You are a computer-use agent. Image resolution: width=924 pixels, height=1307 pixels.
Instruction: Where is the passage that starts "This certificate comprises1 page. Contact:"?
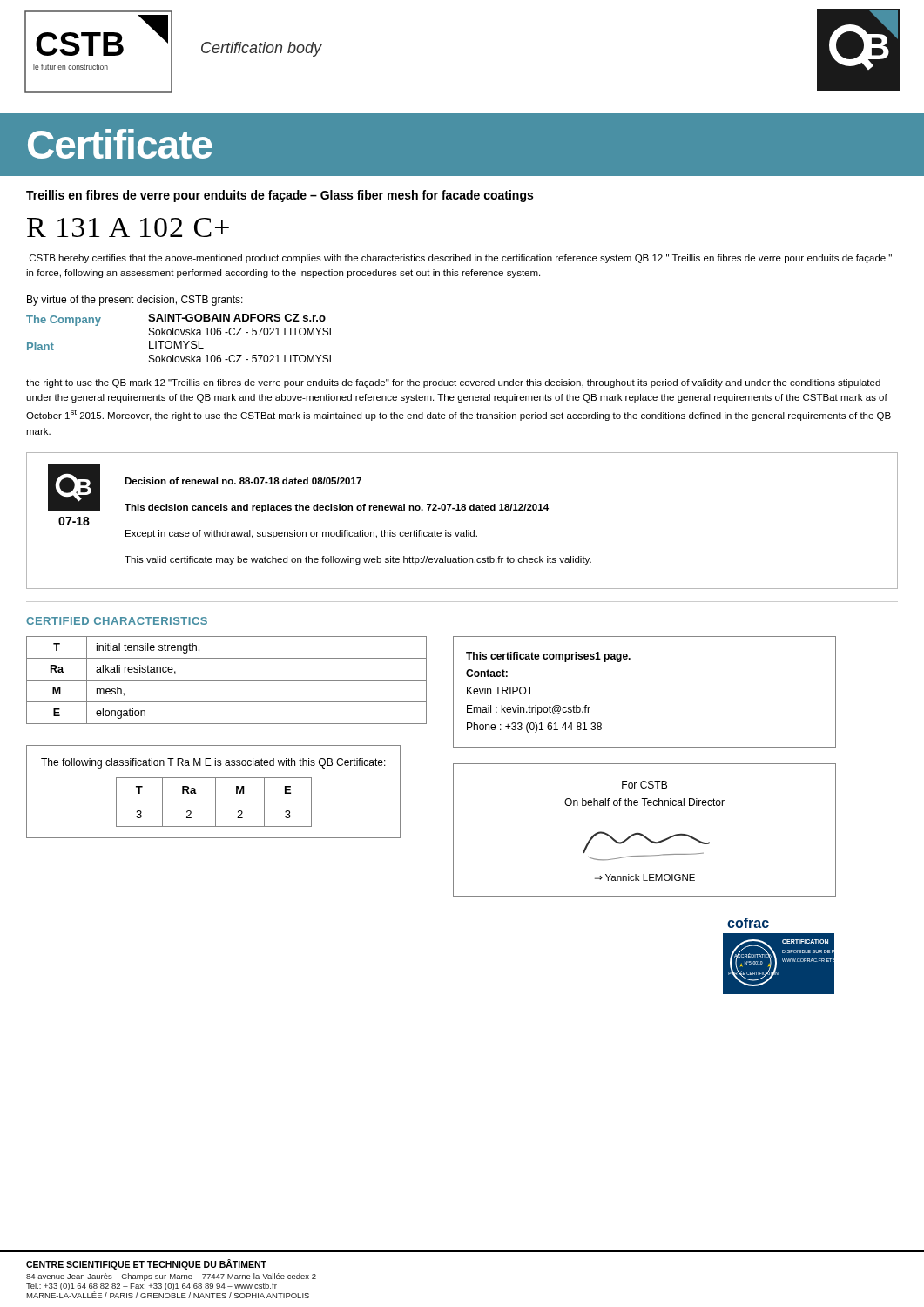pyautogui.click(x=548, y=657)
